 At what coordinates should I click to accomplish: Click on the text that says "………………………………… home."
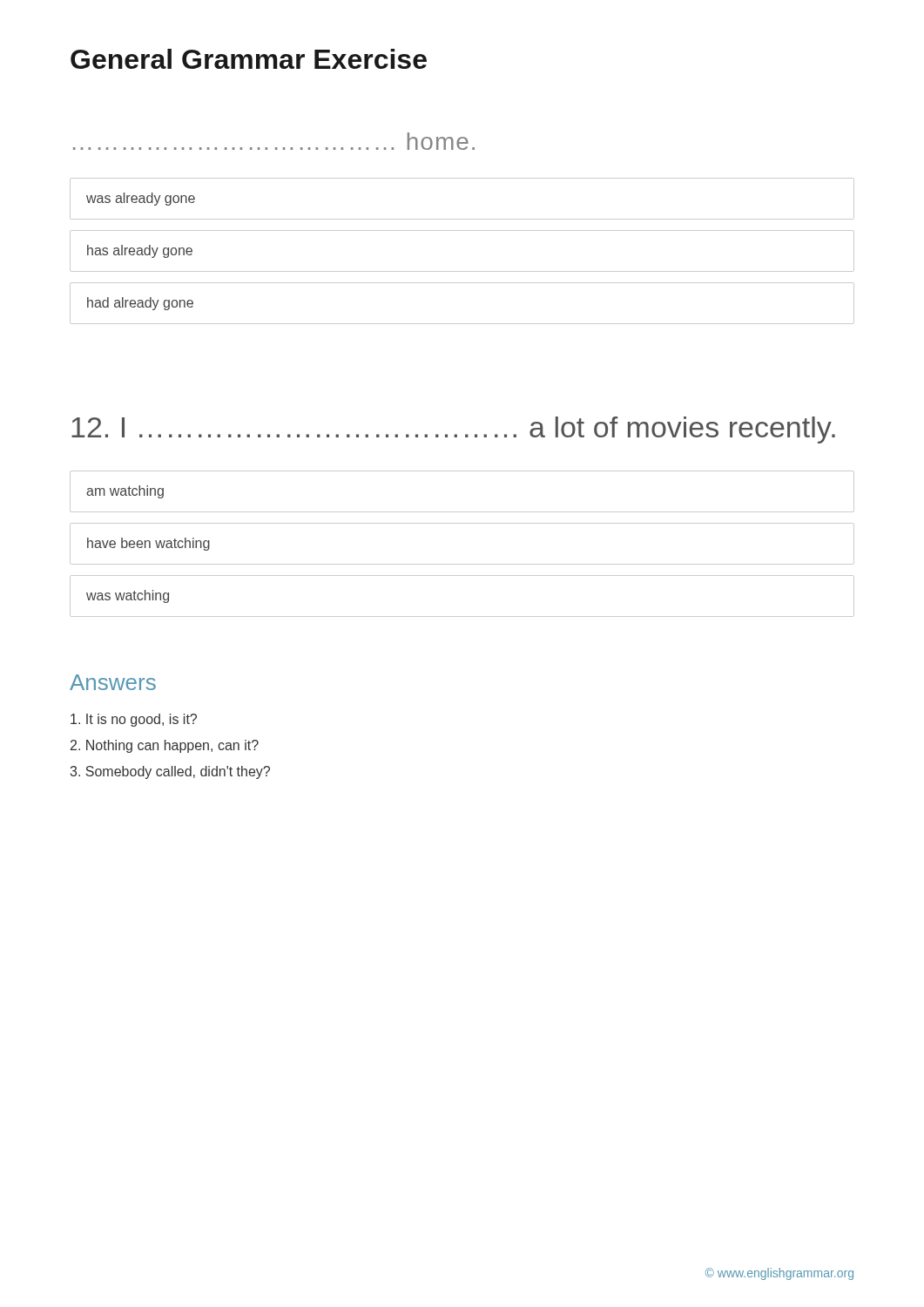click(x=462, y=142)
